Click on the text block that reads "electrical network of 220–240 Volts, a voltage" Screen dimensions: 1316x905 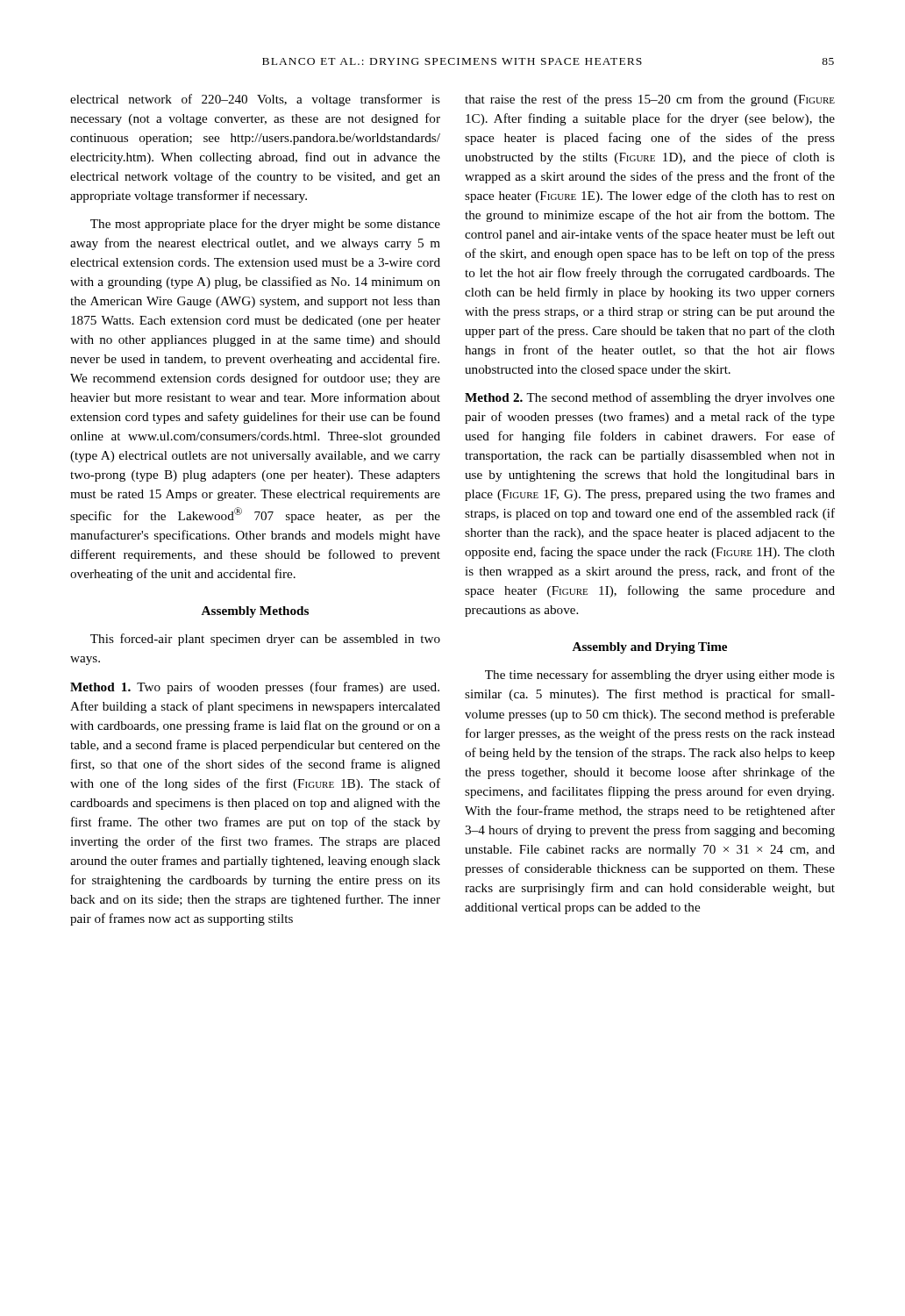(255, 336)
